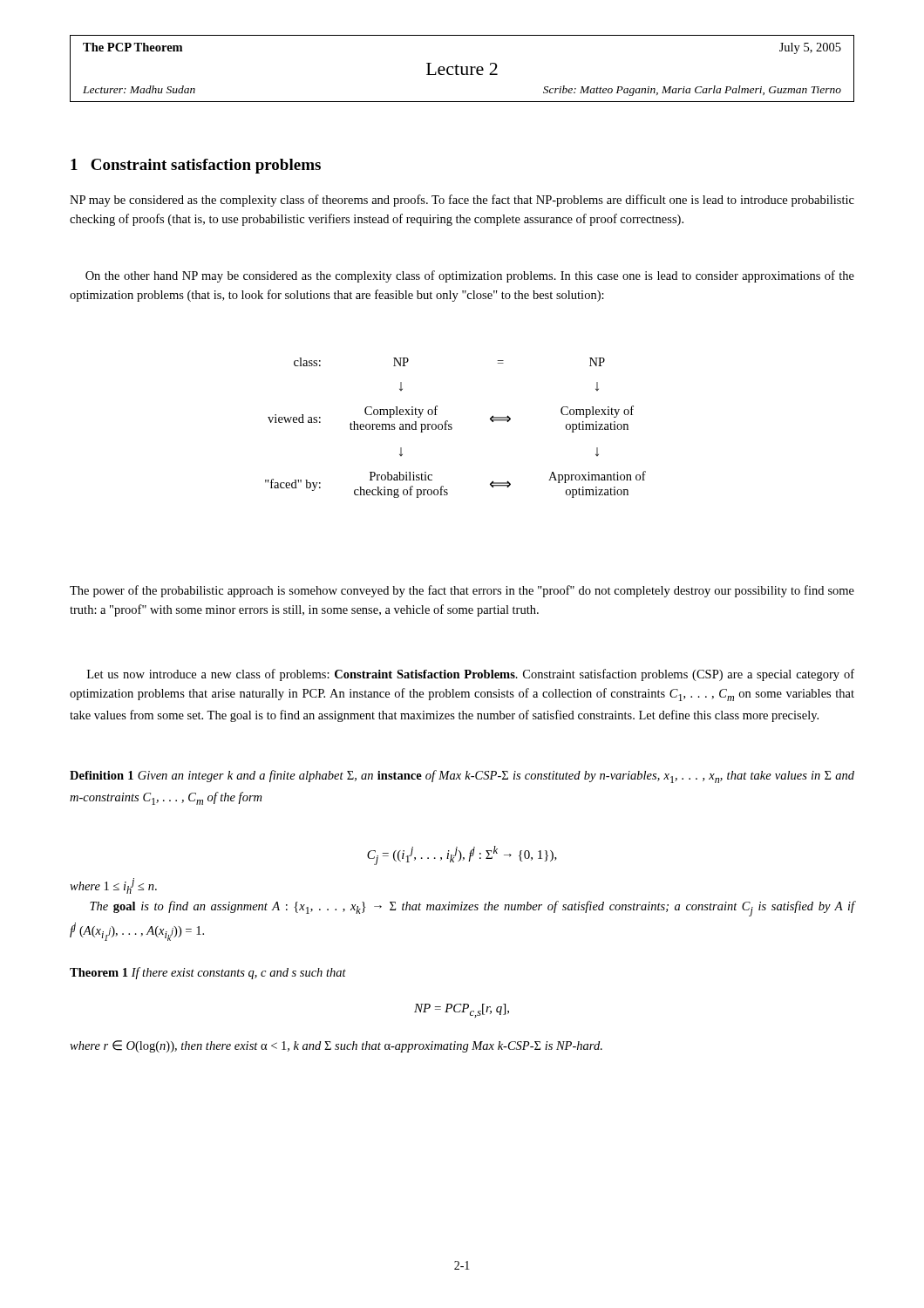Select the text block that reads "NP may be considered"
Image resolution: width=924 pixels, height=1308 pixels.
[462, 209]
